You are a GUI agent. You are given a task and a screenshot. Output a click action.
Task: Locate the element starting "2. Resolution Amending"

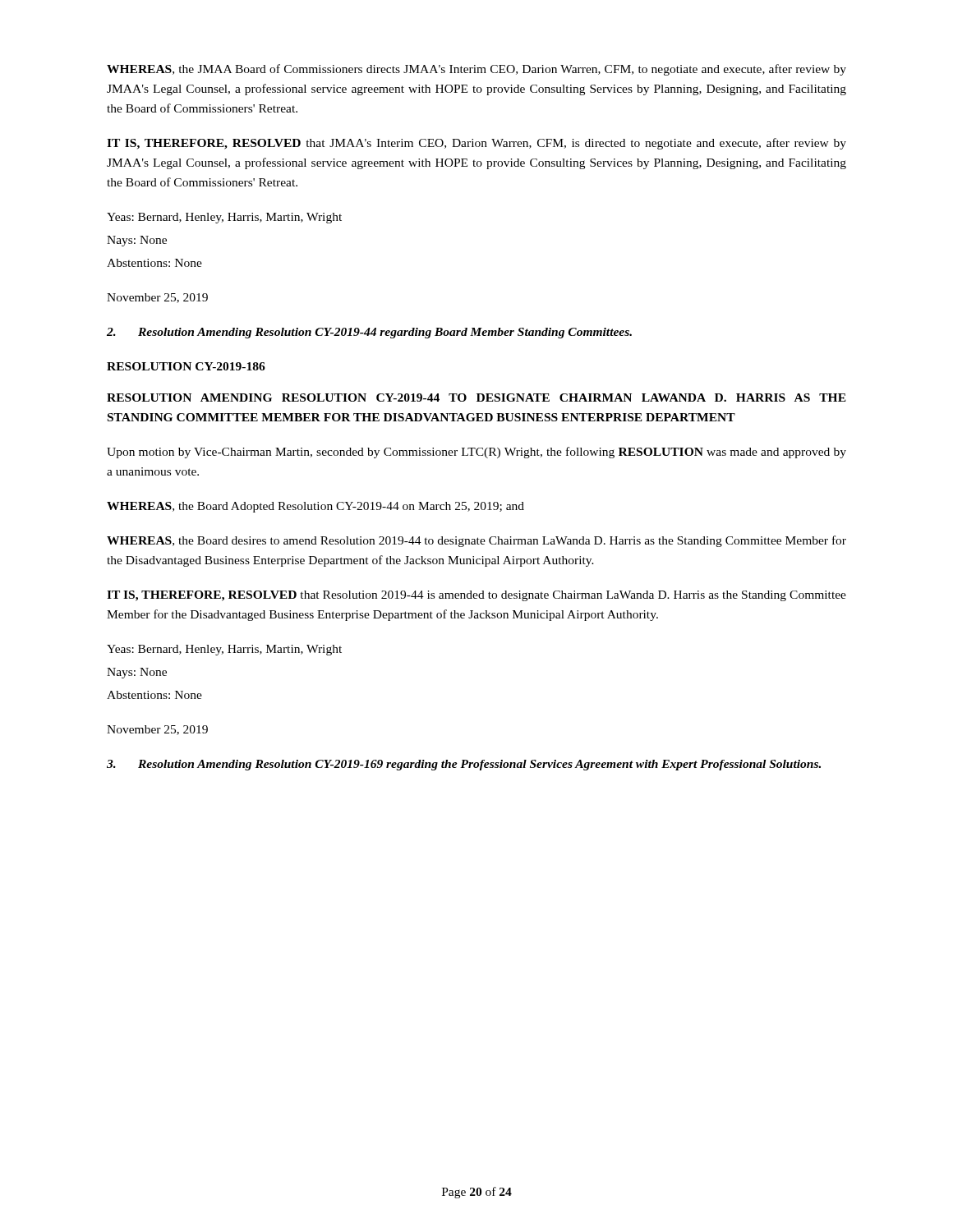point(476,332)
